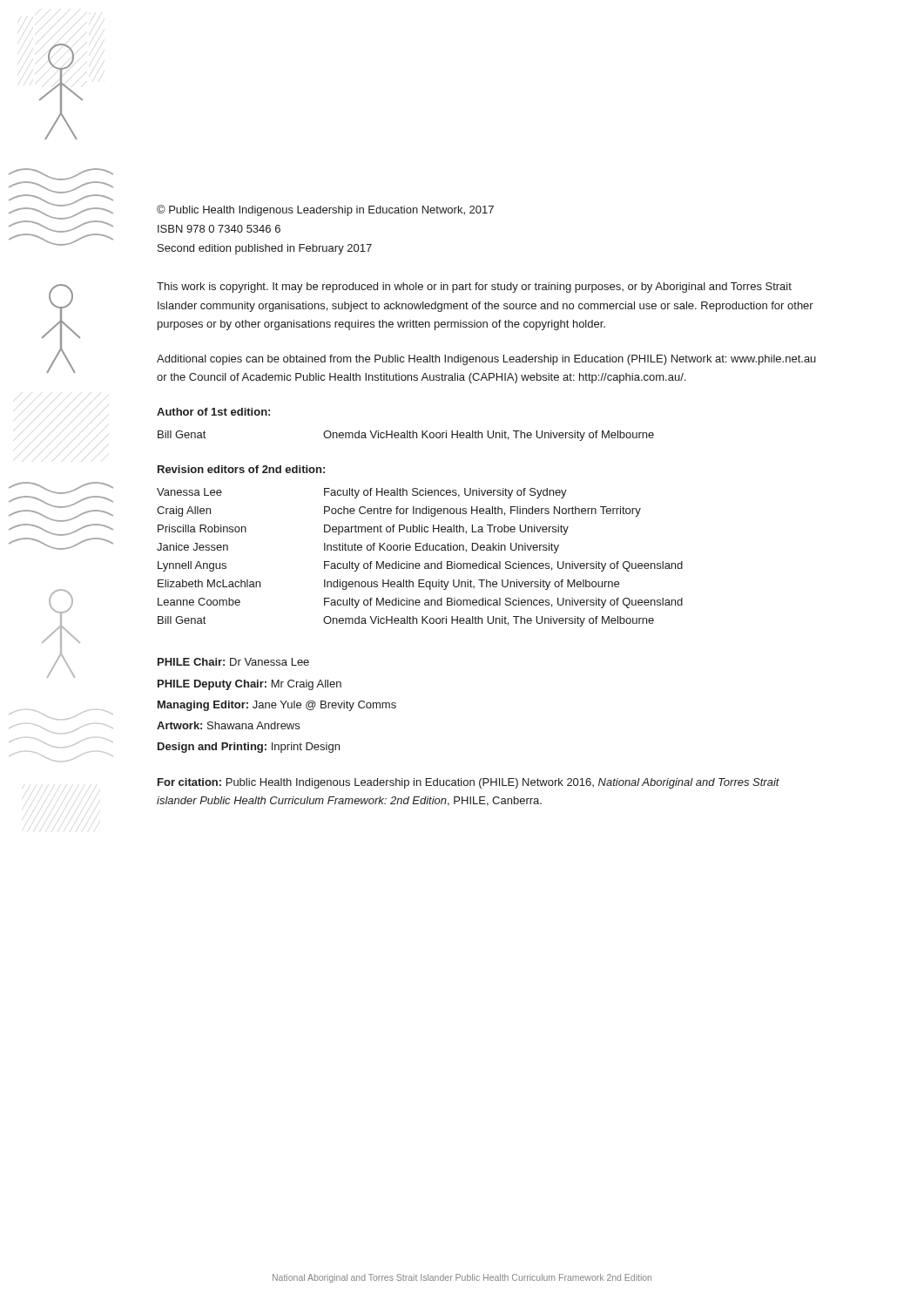Click on the section header containing "Revision editors of 2nd edition:"
The width and height of the screenshot is (924, 1307).
[x=241, y=470]
